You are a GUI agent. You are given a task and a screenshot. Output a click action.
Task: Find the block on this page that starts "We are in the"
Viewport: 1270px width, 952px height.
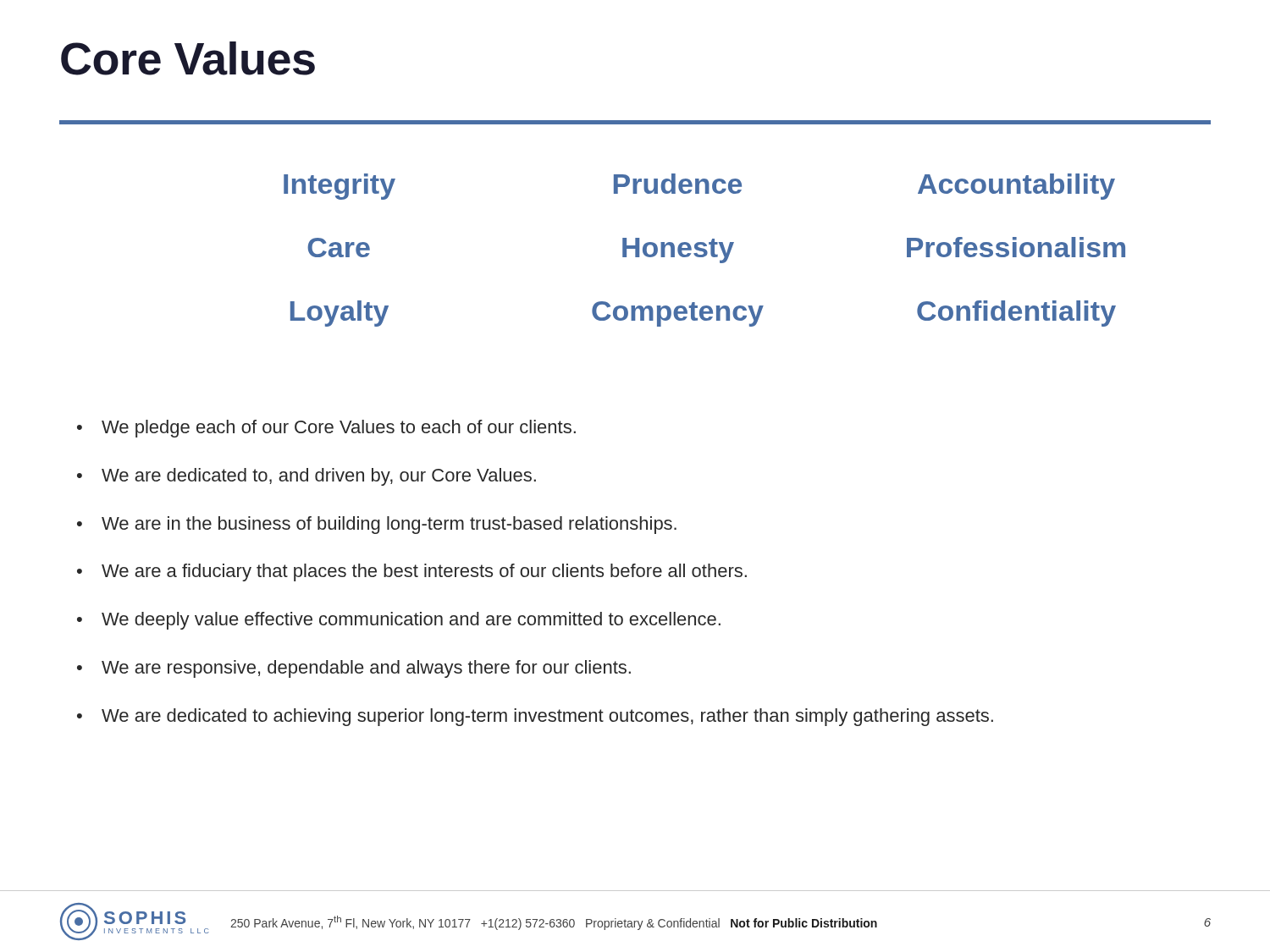[390, 523]
